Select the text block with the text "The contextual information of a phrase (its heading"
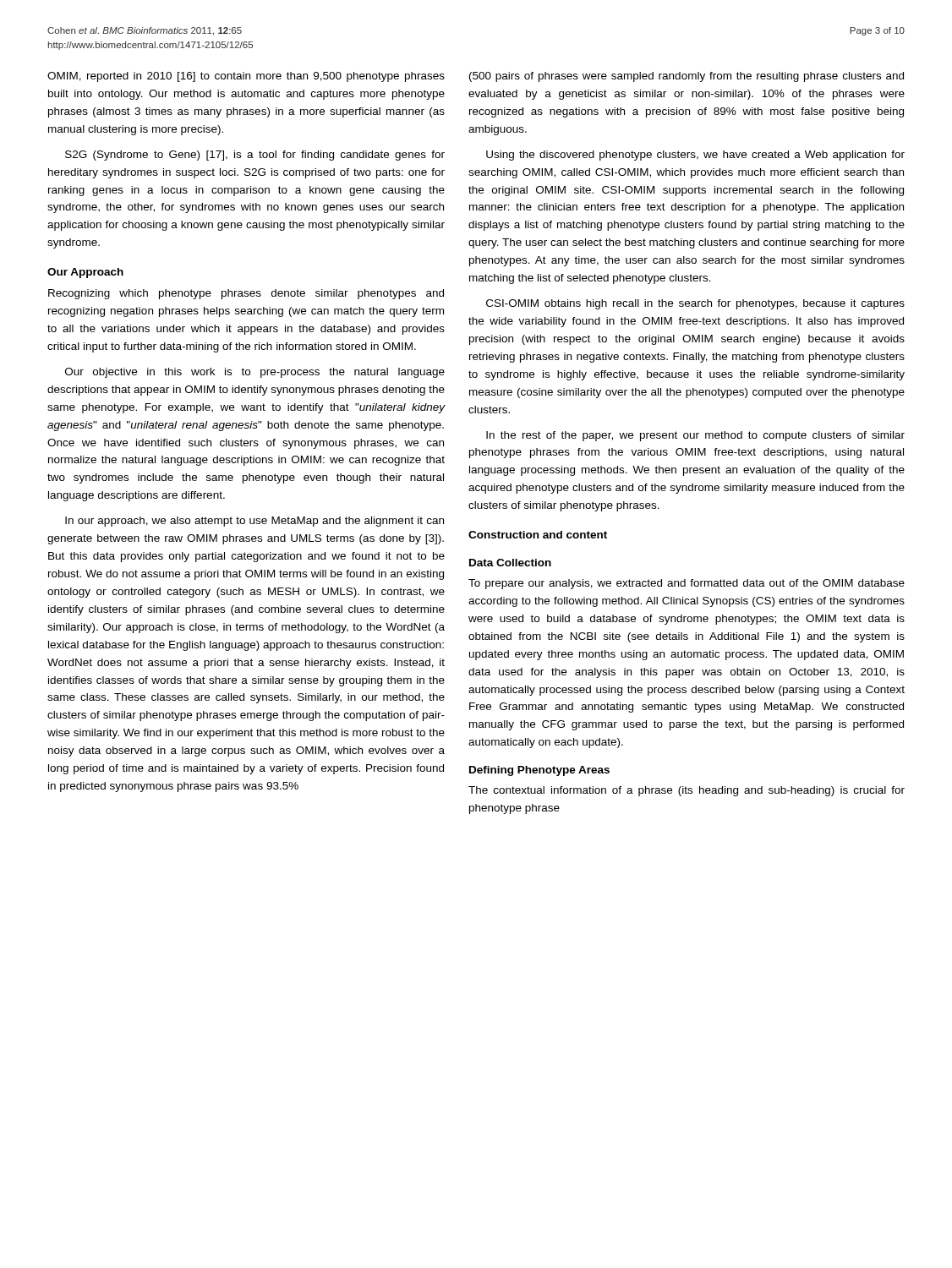 point(687,800)
